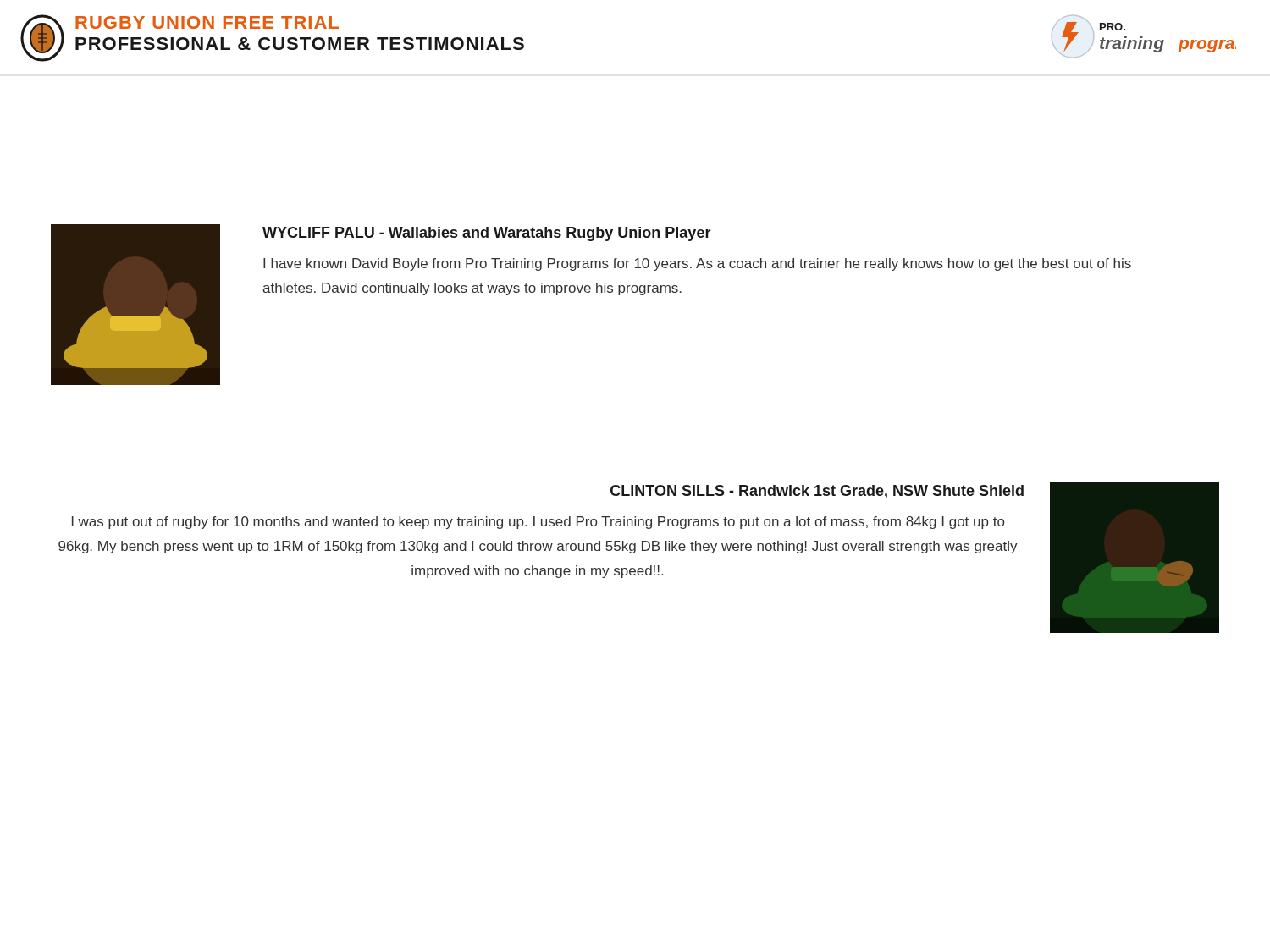The width and height of the screenshot is (1270, 952).
Task: Find the section header that reads "CLINTON SILLS - Randwick 1st"
Action: (x=817, y=491)
